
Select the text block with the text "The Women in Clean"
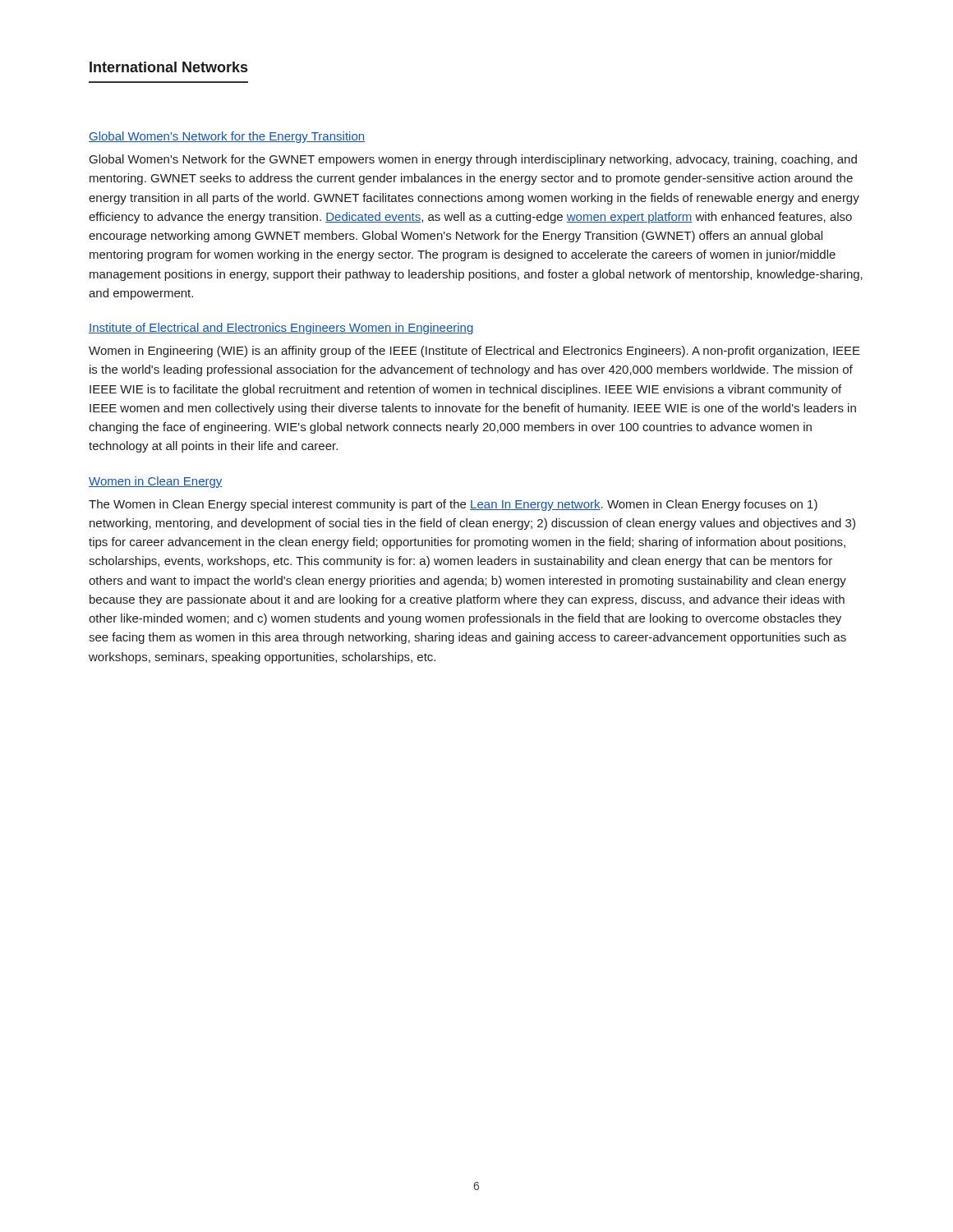472,580
